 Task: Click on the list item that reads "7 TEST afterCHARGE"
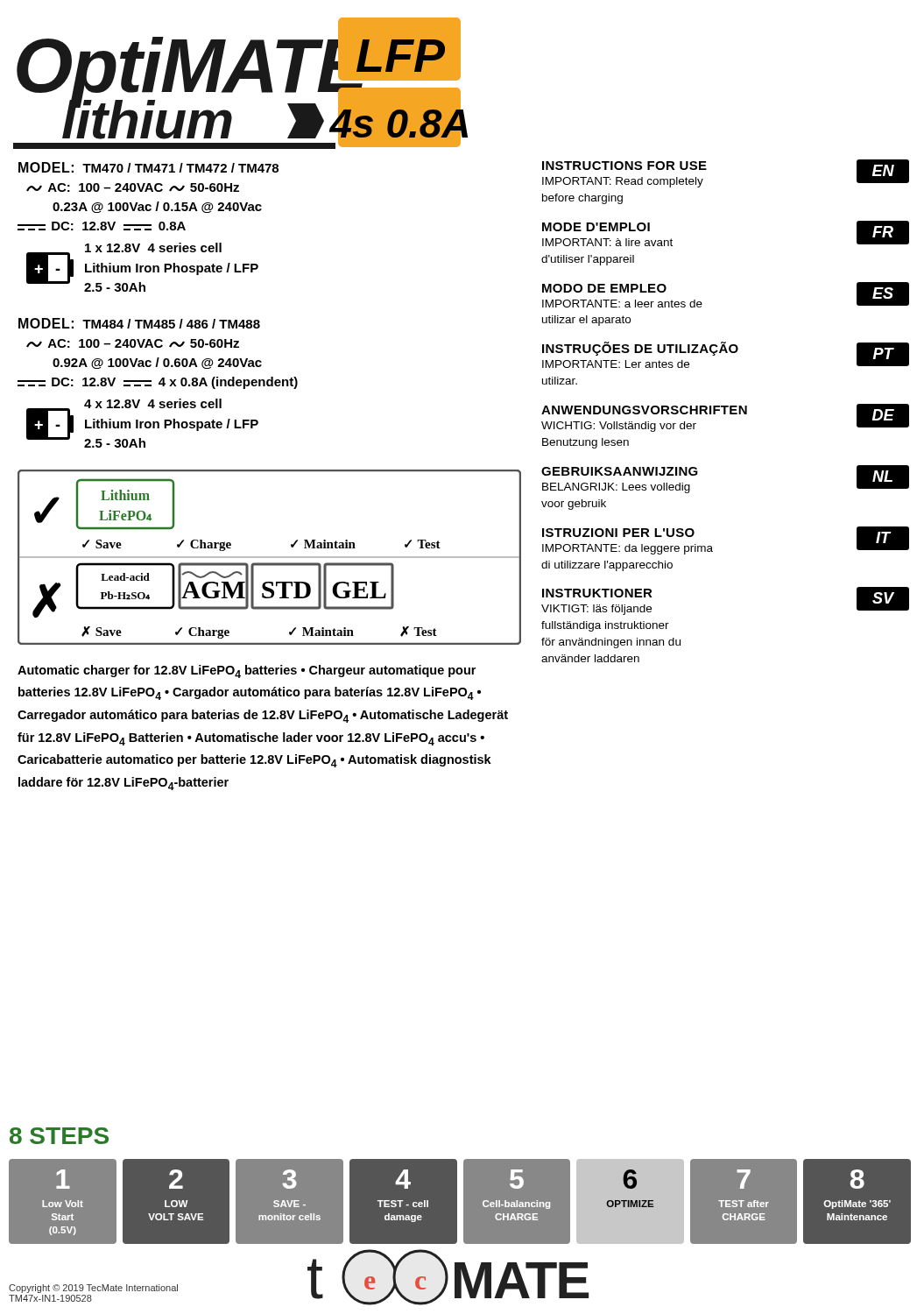coord(744,1194)
